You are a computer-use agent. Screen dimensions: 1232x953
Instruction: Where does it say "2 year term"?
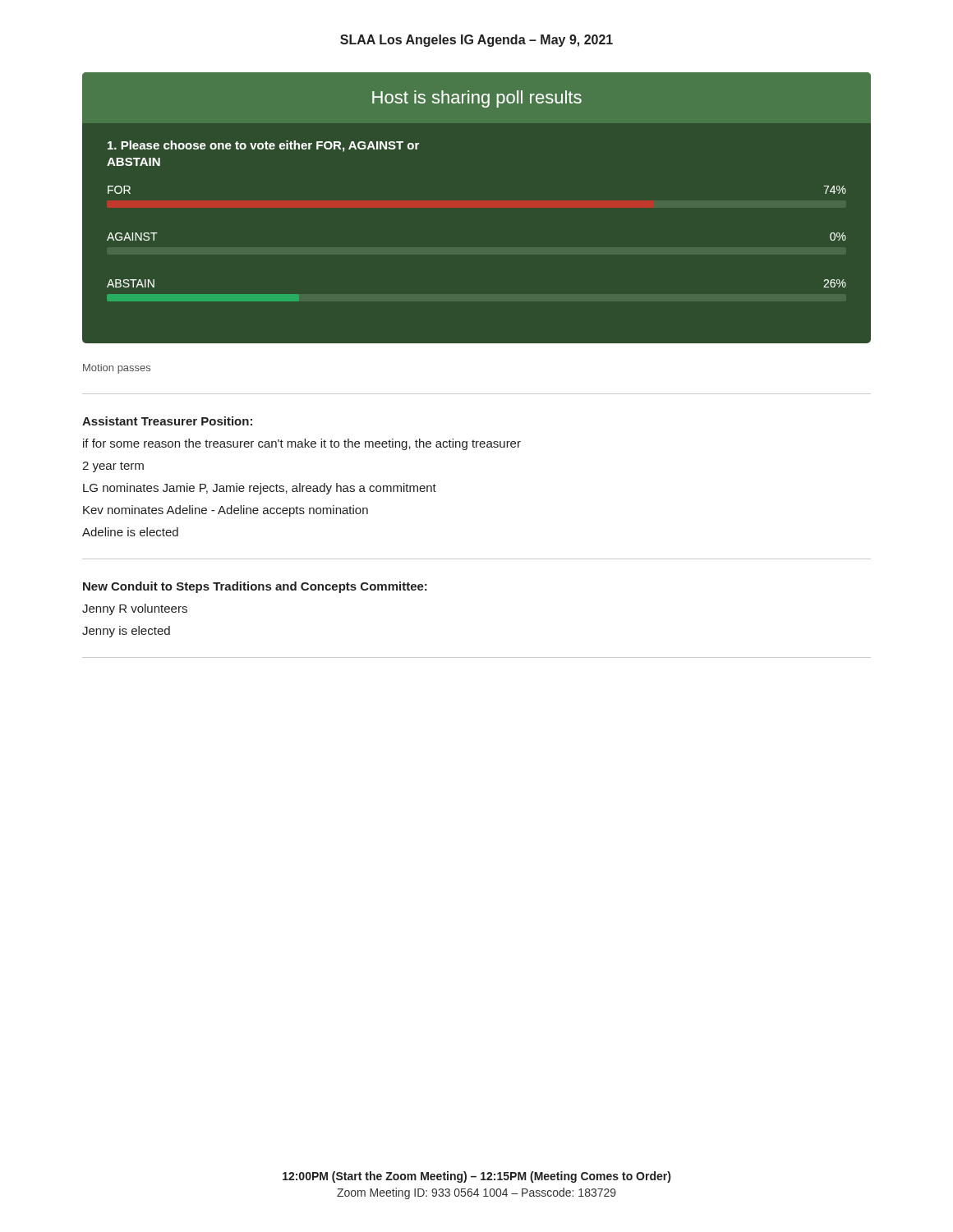point(113,465)
